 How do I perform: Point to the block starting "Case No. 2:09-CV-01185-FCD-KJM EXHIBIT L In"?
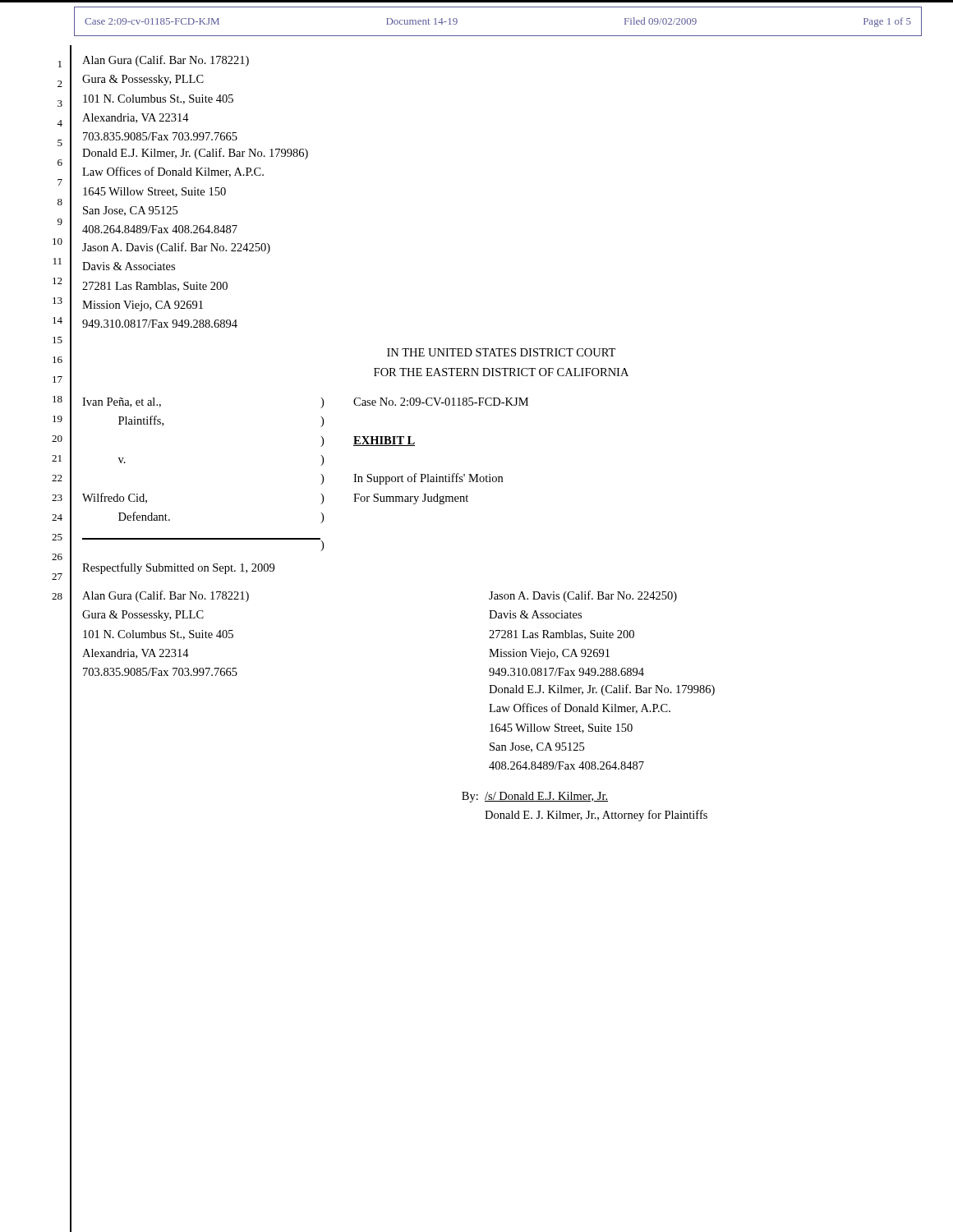[x=441, y=402]
